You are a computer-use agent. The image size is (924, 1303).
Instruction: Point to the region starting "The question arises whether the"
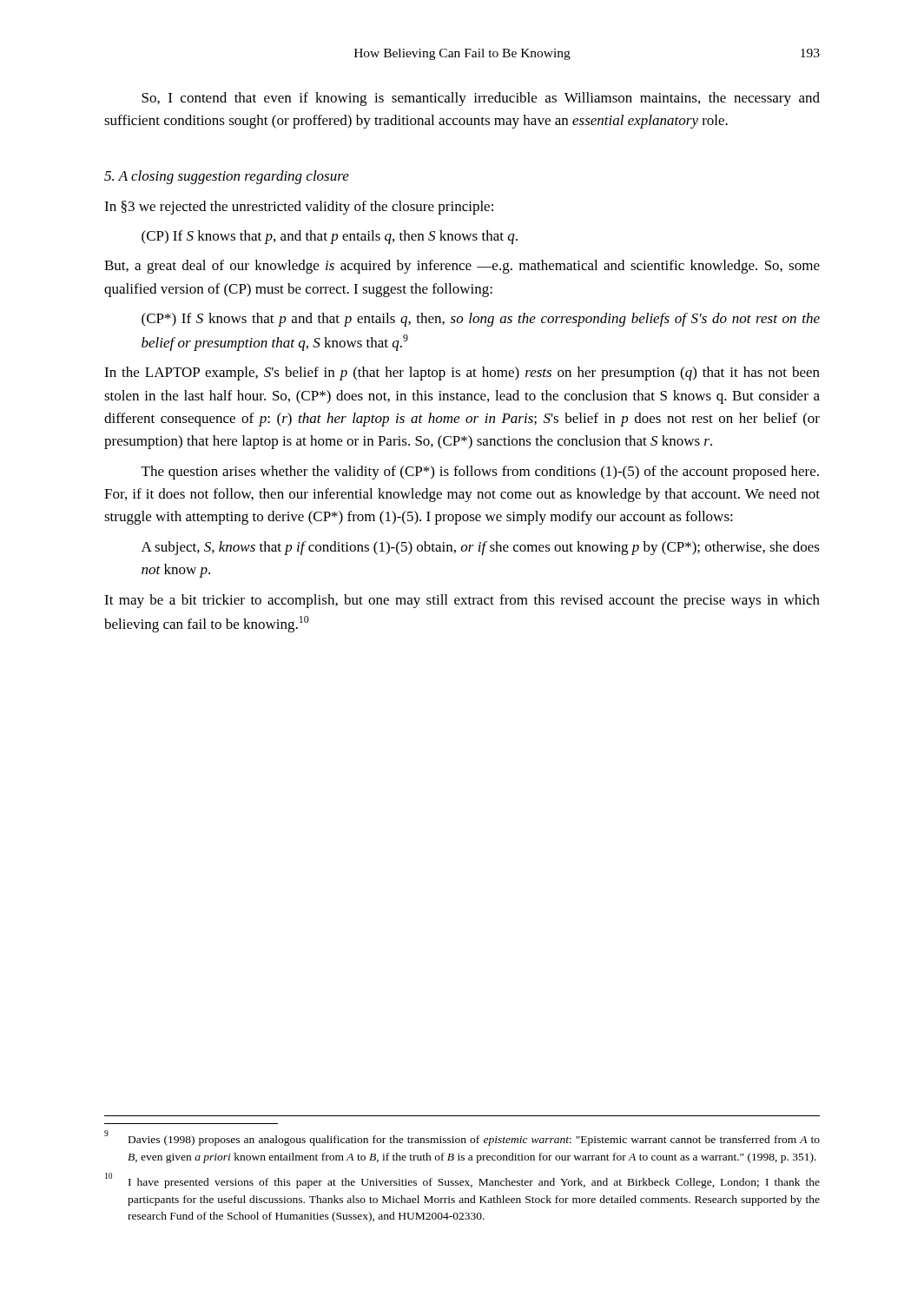[x=462, y=495]
